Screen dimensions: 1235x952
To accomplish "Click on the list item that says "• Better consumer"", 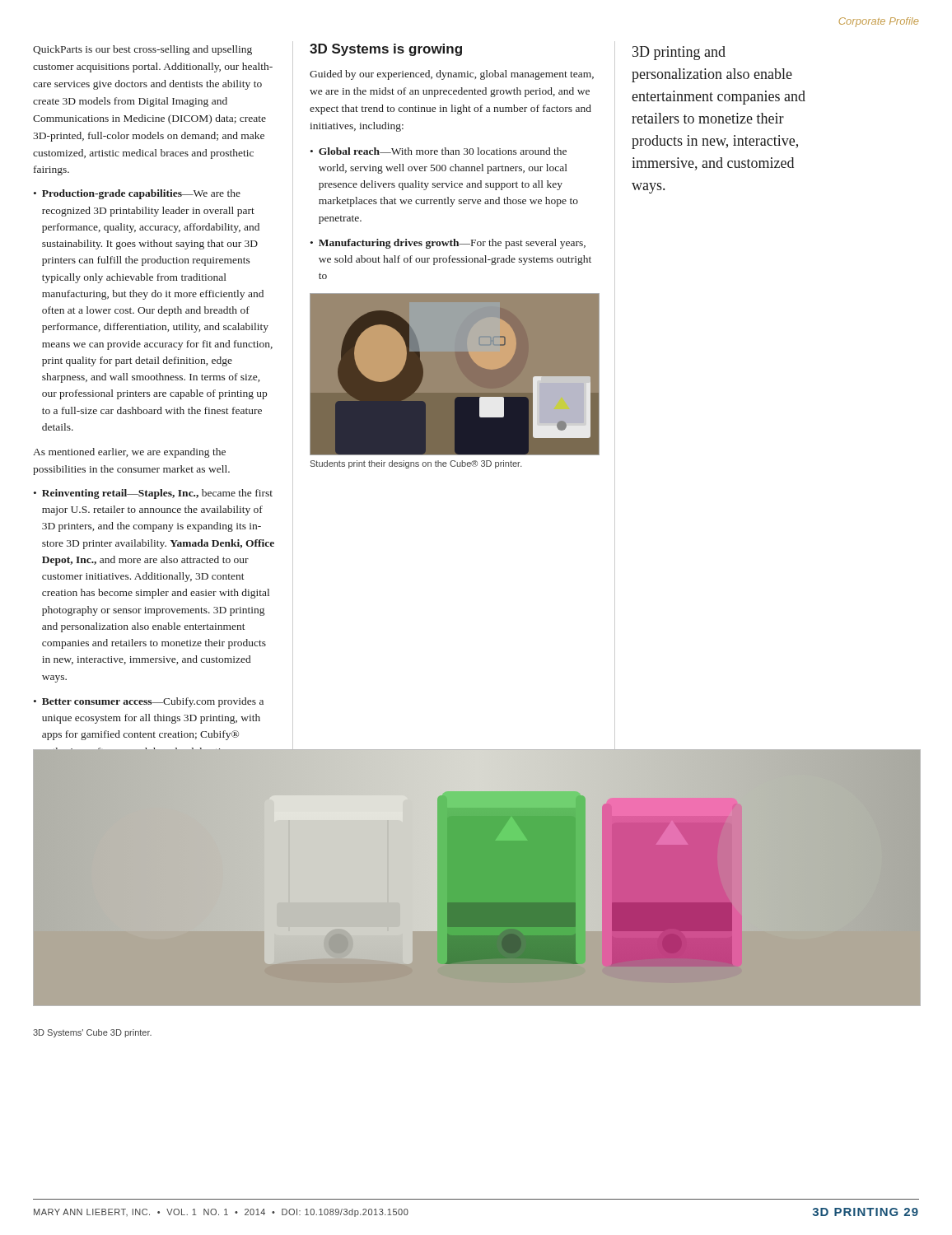I will [x=154, y=752].
